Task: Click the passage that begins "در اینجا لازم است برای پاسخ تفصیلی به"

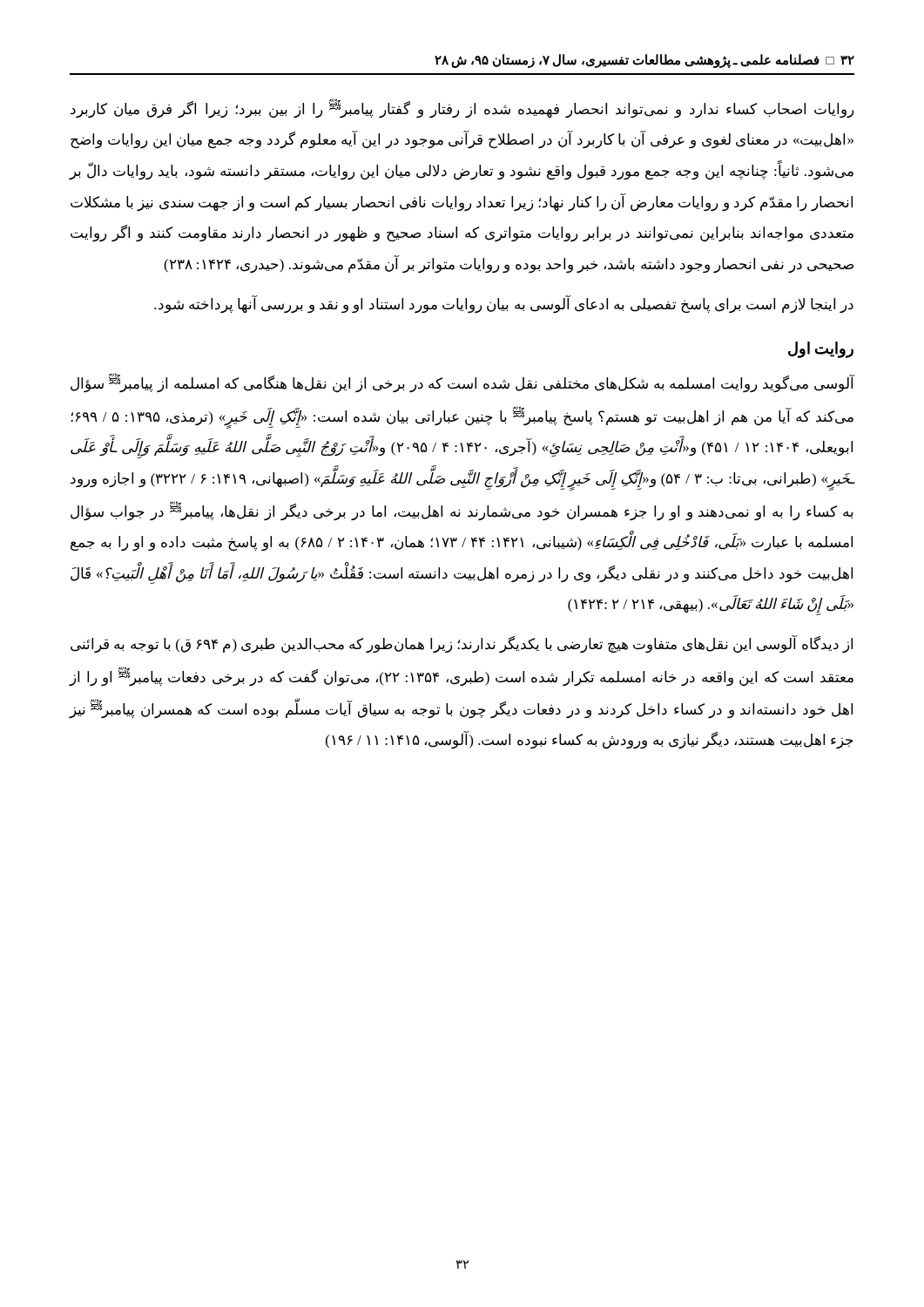Action: click(x=504, y=304)
